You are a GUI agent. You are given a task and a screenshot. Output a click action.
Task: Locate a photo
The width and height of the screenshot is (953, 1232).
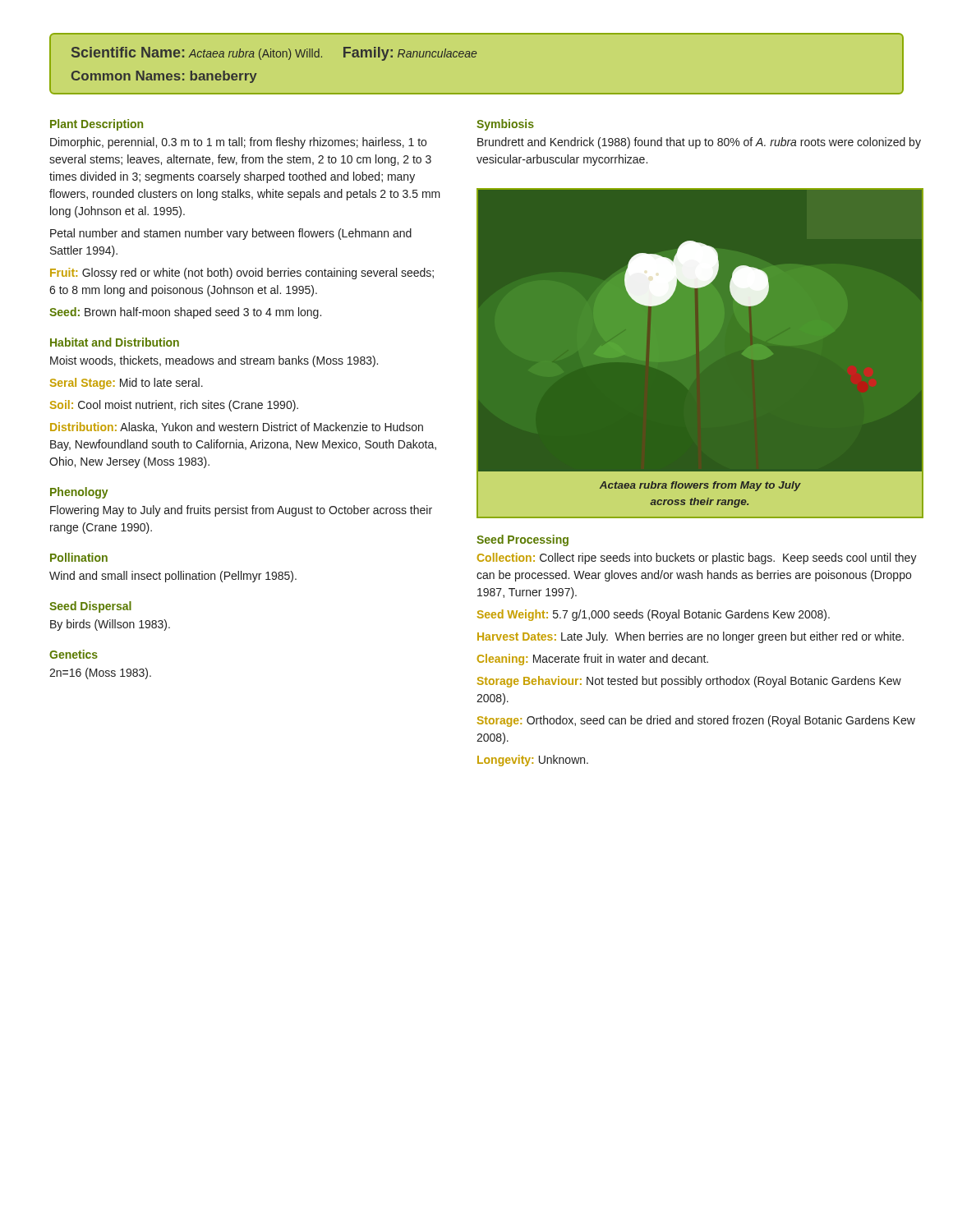(700, 353)
